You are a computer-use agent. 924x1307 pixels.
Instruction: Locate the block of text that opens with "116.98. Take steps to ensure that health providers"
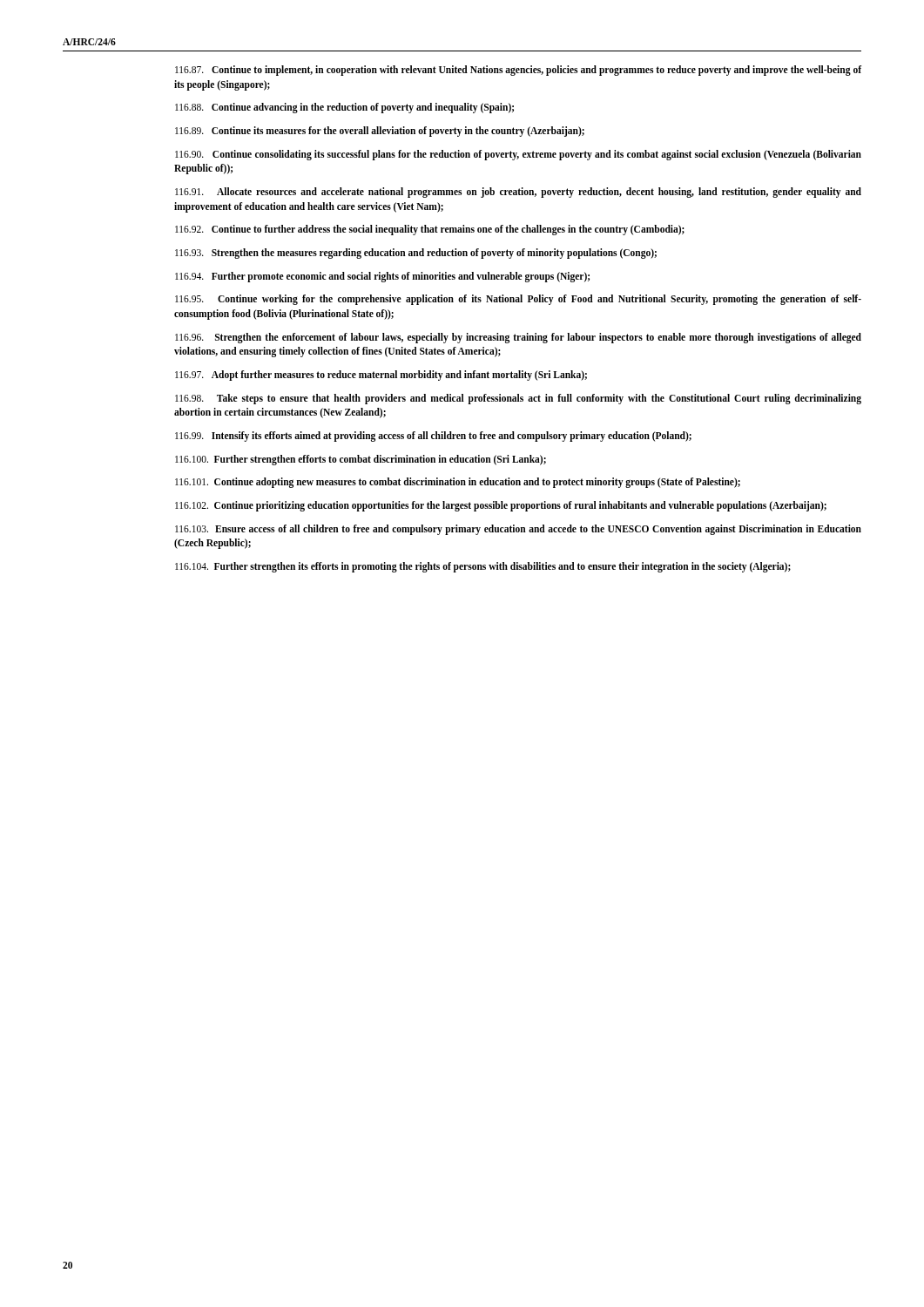coord(518,405)
